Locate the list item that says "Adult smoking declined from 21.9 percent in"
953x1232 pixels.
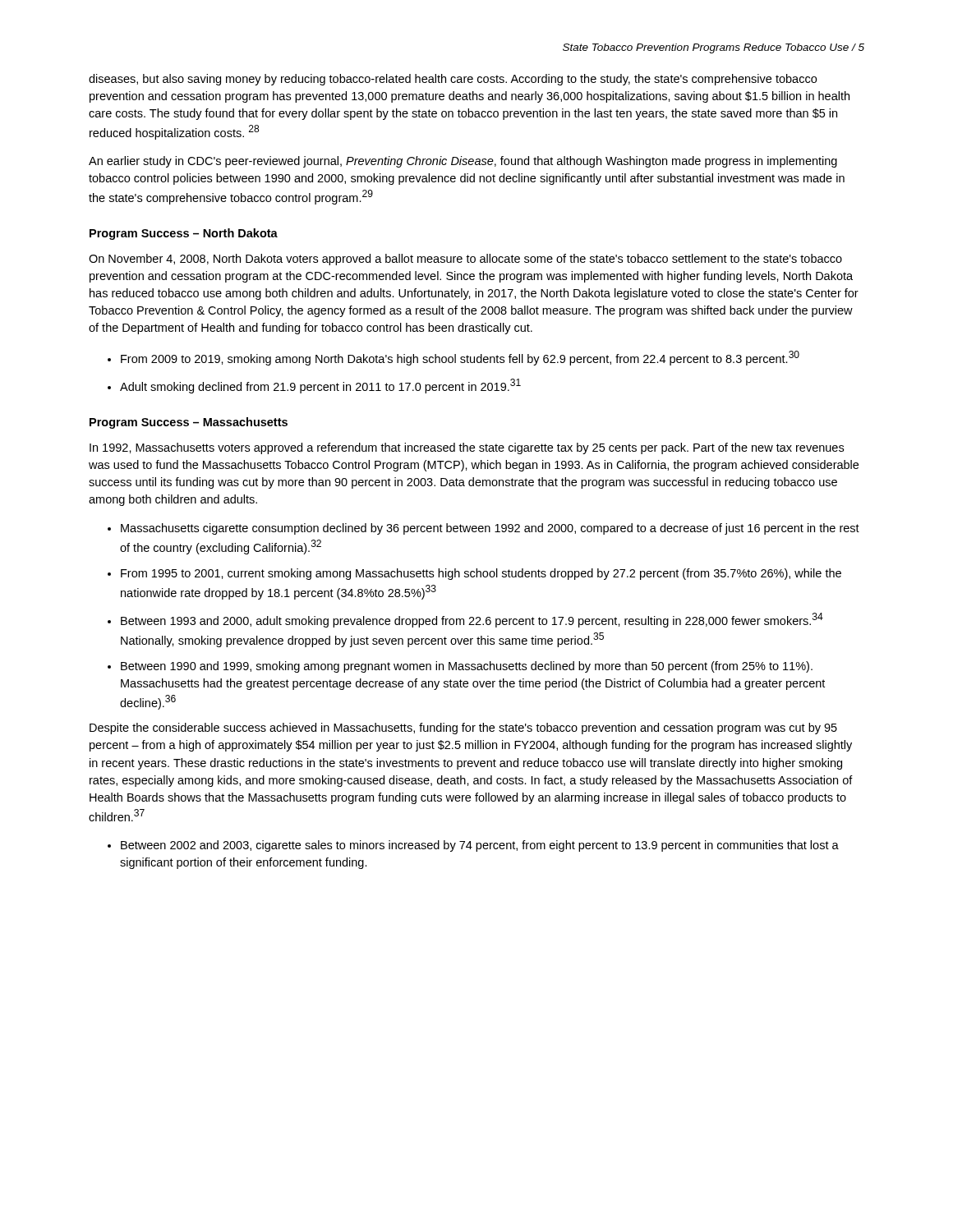pos(320,385)
